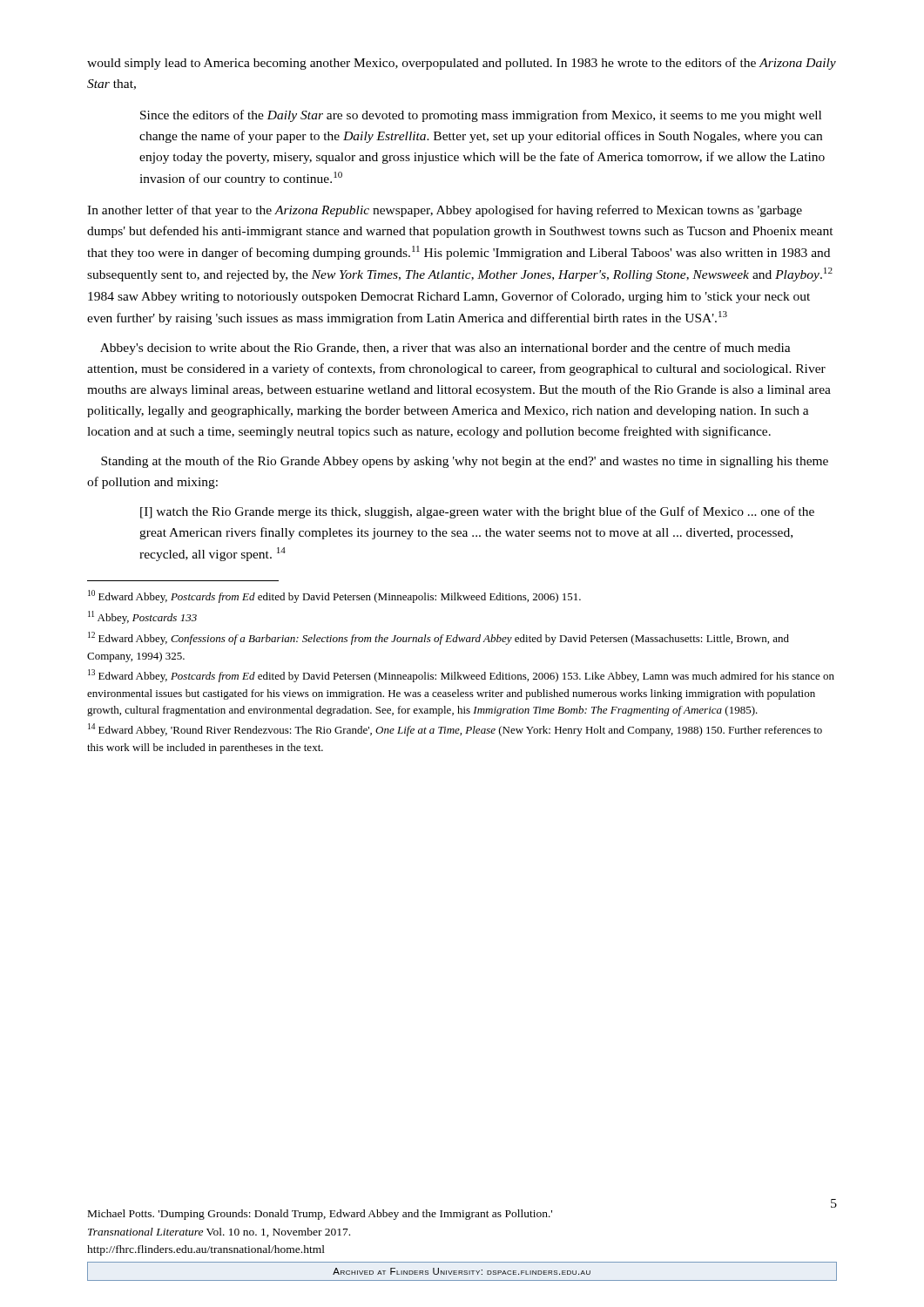This screenshot has height=1307, width=924.
Task: Click on the text block that reads "Abbey's decision to write"
Action: 459,389
